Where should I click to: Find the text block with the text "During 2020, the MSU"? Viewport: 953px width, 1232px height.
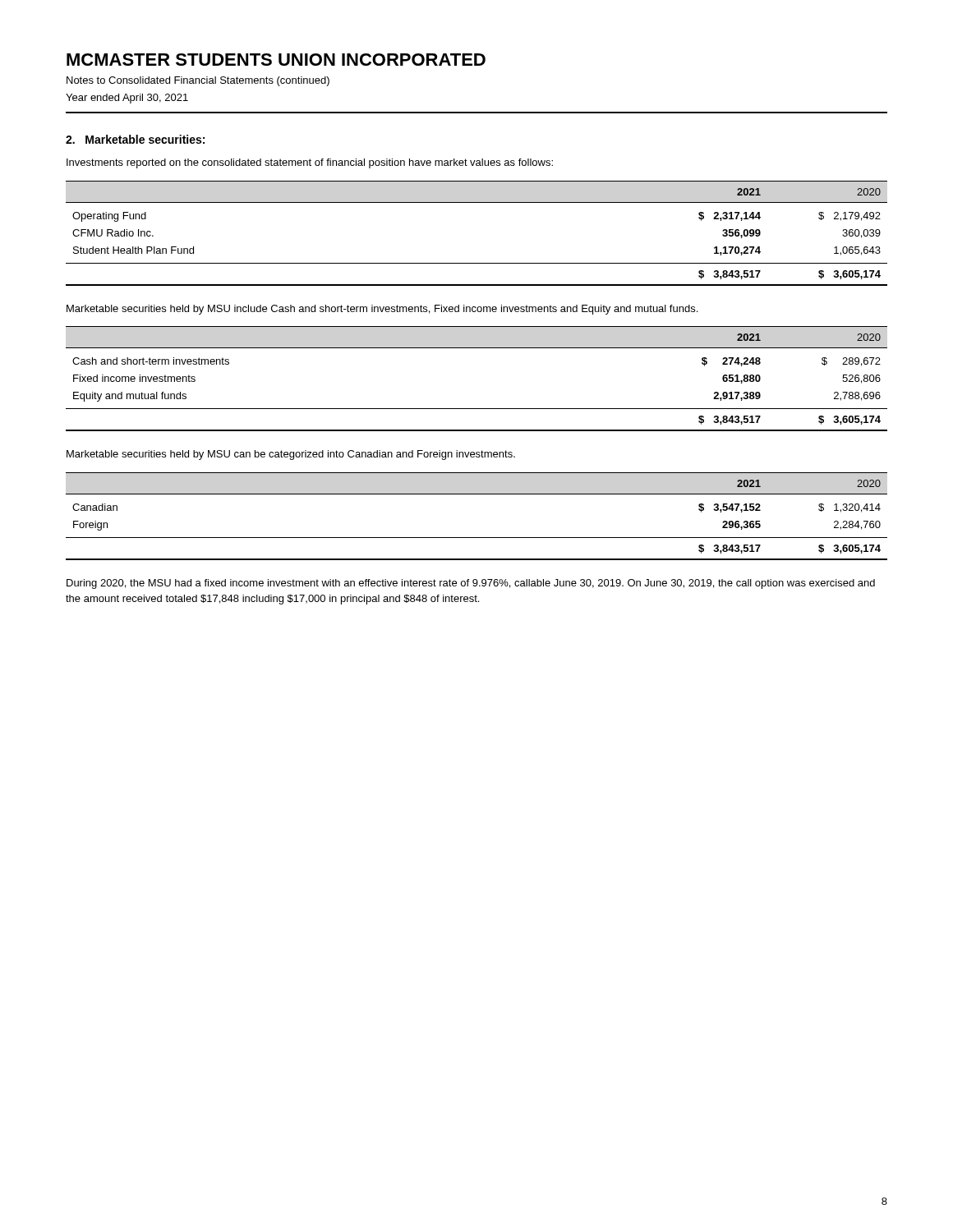471,590
